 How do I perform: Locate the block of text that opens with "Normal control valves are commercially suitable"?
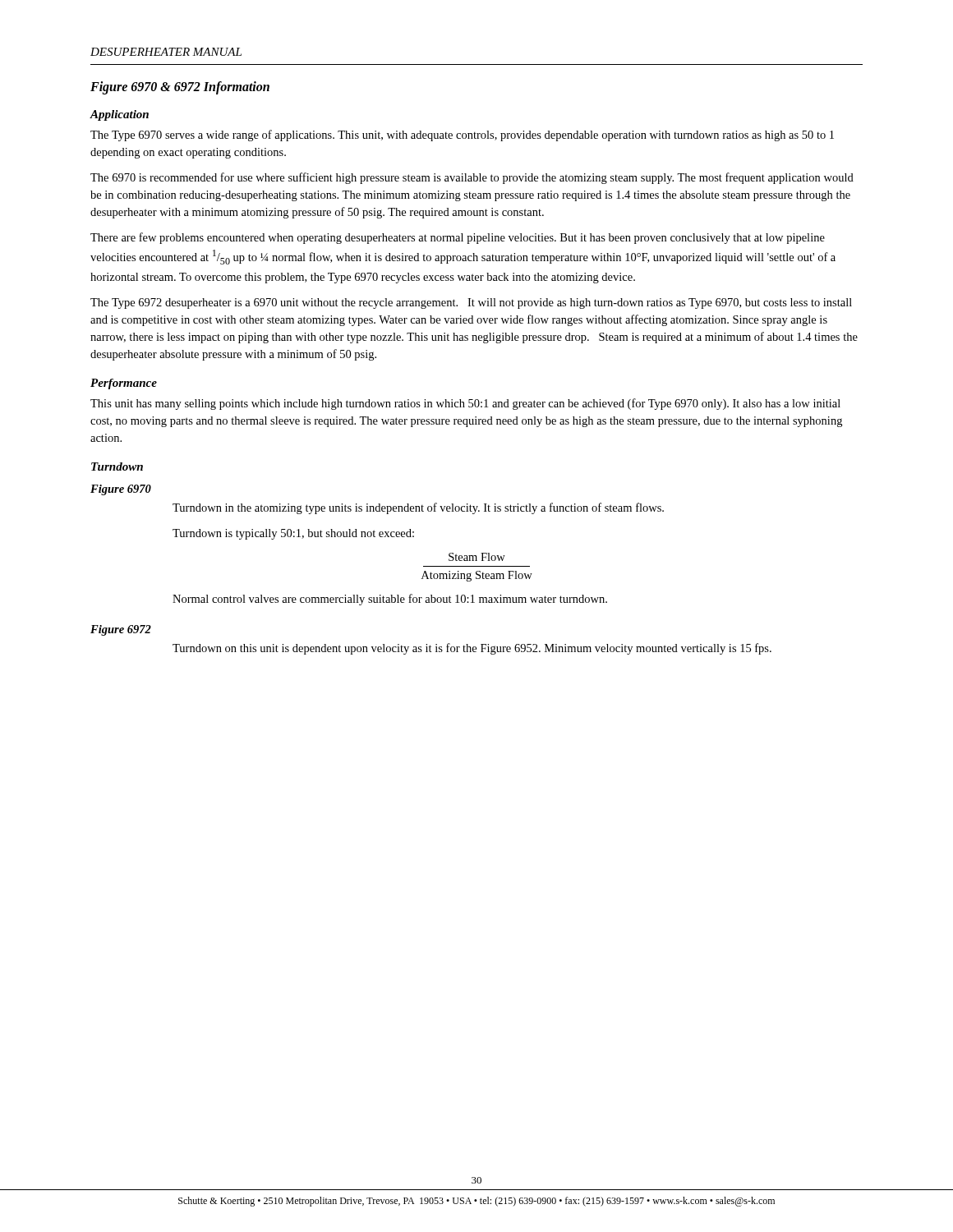point(501,600)
